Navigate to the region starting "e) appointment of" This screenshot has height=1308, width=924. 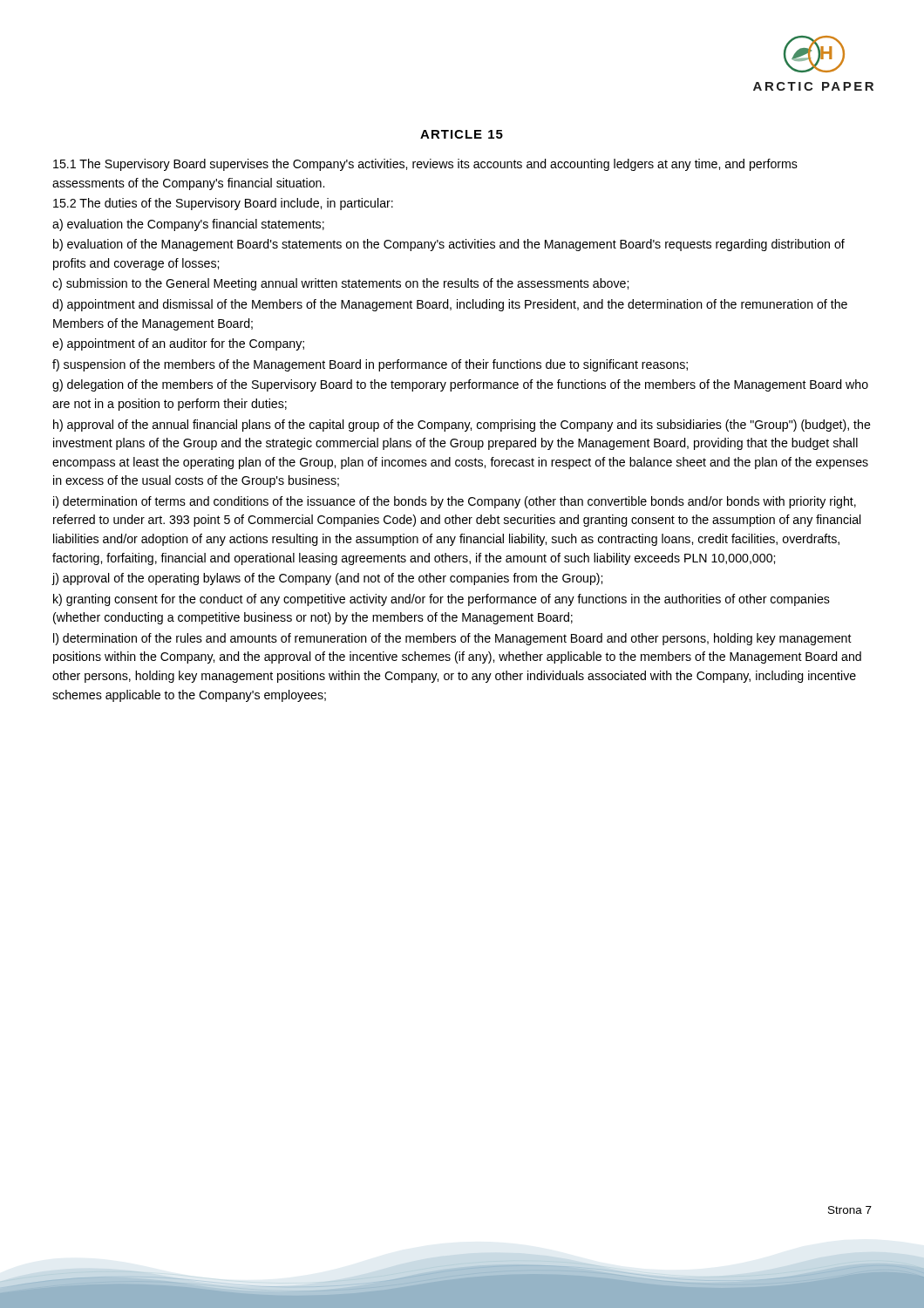click(x=179, y=344)
